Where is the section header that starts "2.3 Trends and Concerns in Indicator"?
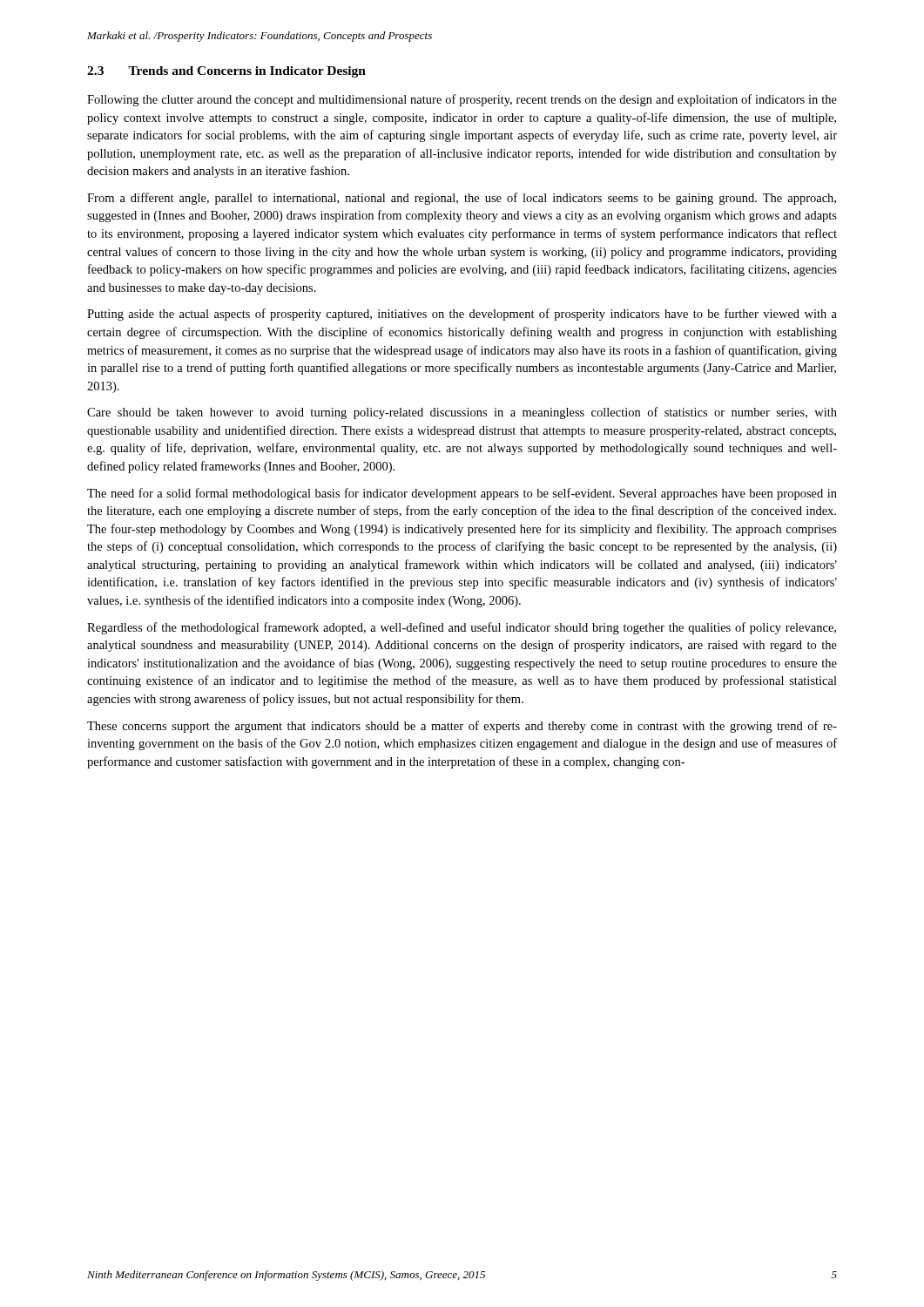 click(x=226, y=71)
